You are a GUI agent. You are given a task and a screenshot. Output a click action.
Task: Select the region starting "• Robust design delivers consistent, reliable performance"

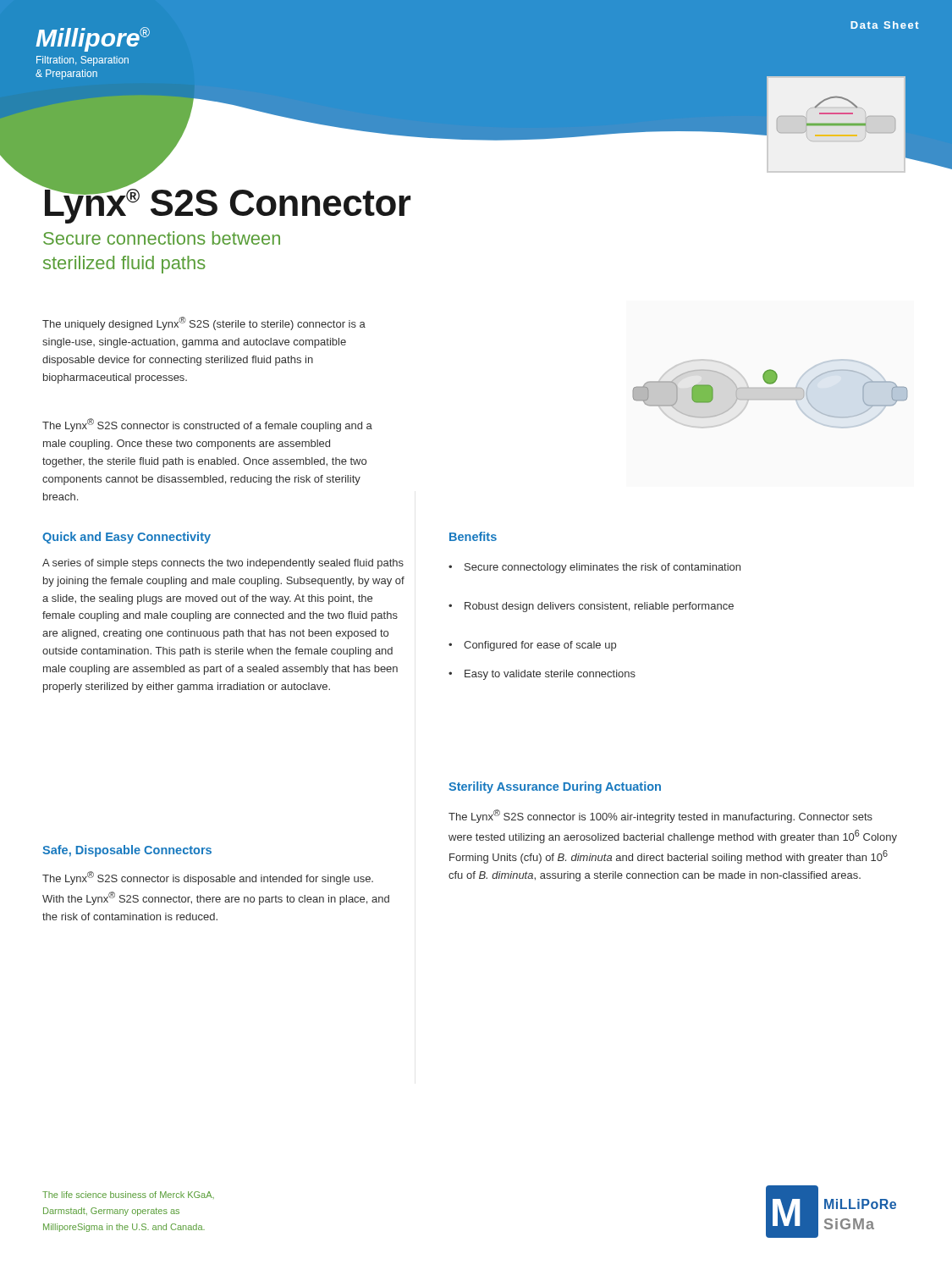click(x=673, y=606)
